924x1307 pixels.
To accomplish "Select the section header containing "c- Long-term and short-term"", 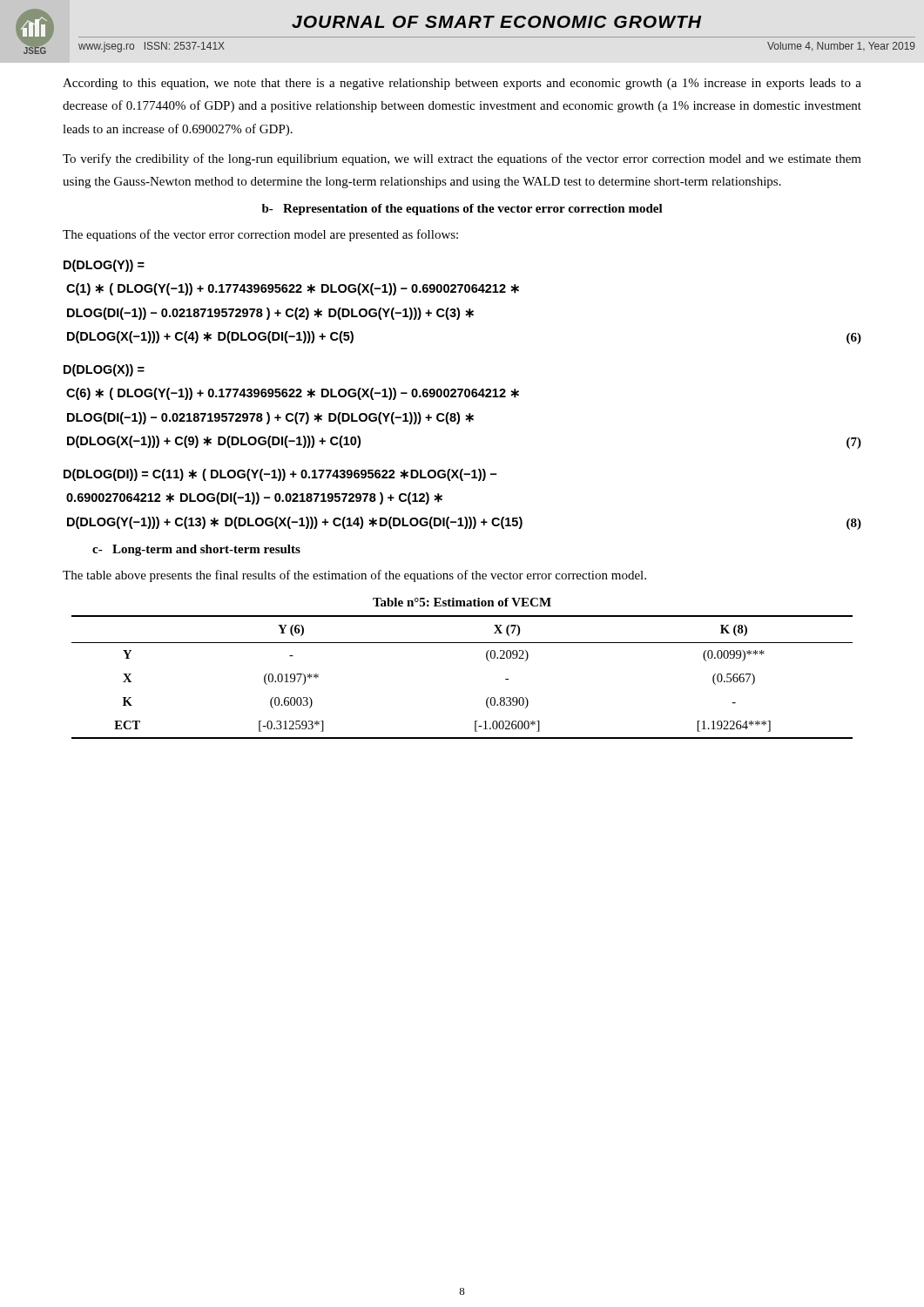I will (196, 548).
